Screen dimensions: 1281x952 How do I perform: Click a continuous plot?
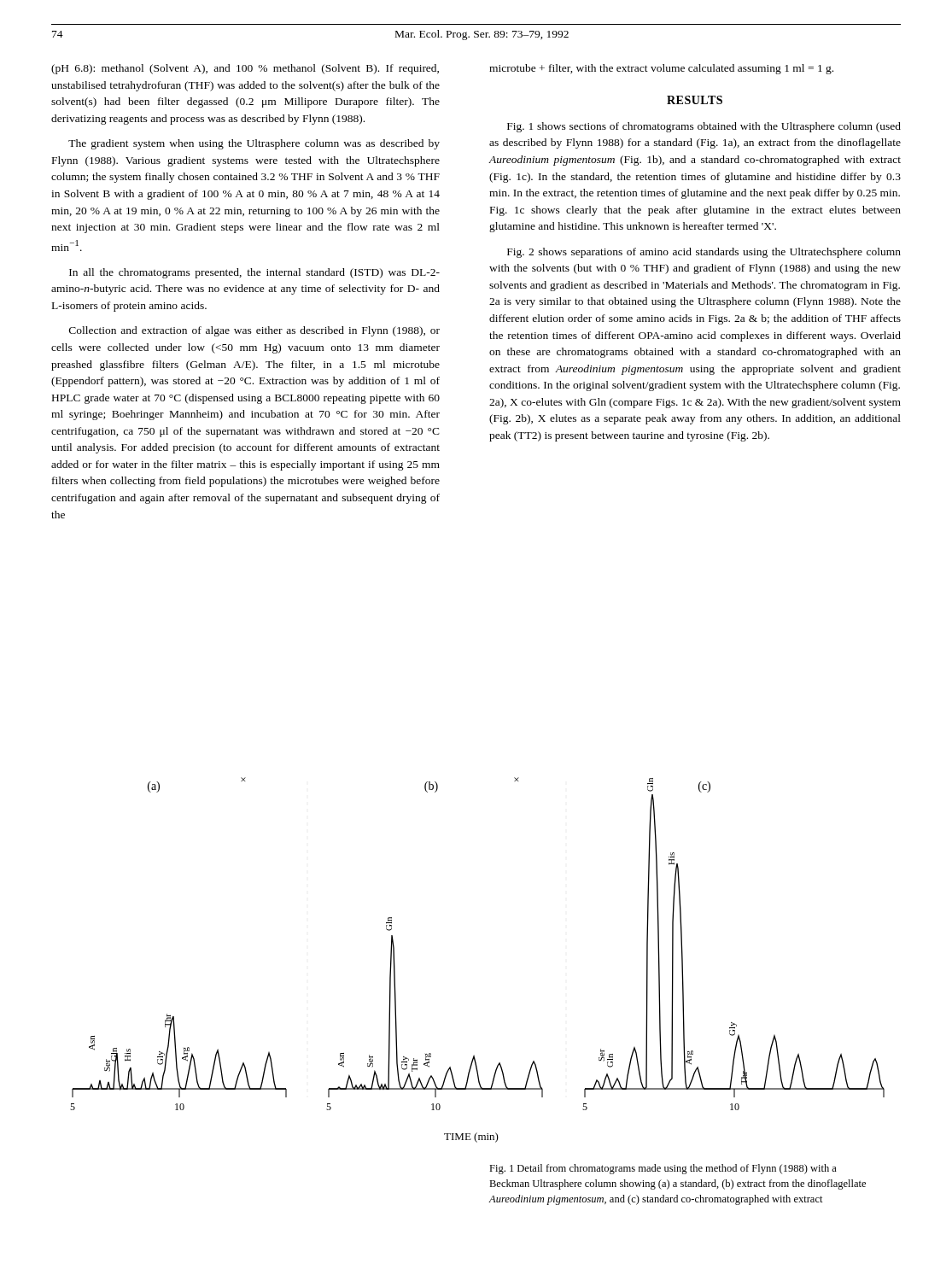(x=472, y=961)
